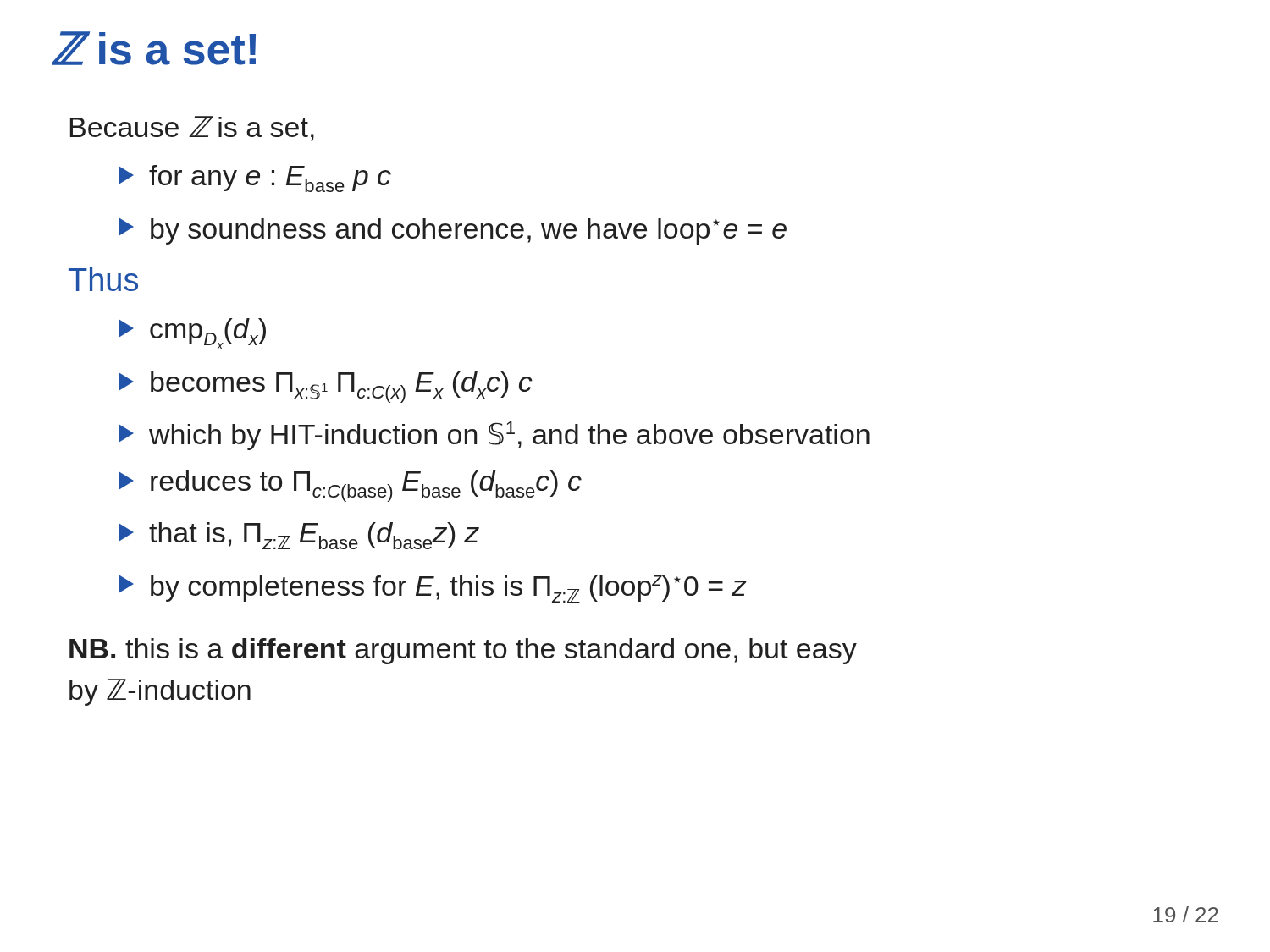The height and width of the screenshot is (952, 1270).
Task: Point to the passage starting "by soundness and coherence, we have loop⋆e"
Action: tap(453, 228)
